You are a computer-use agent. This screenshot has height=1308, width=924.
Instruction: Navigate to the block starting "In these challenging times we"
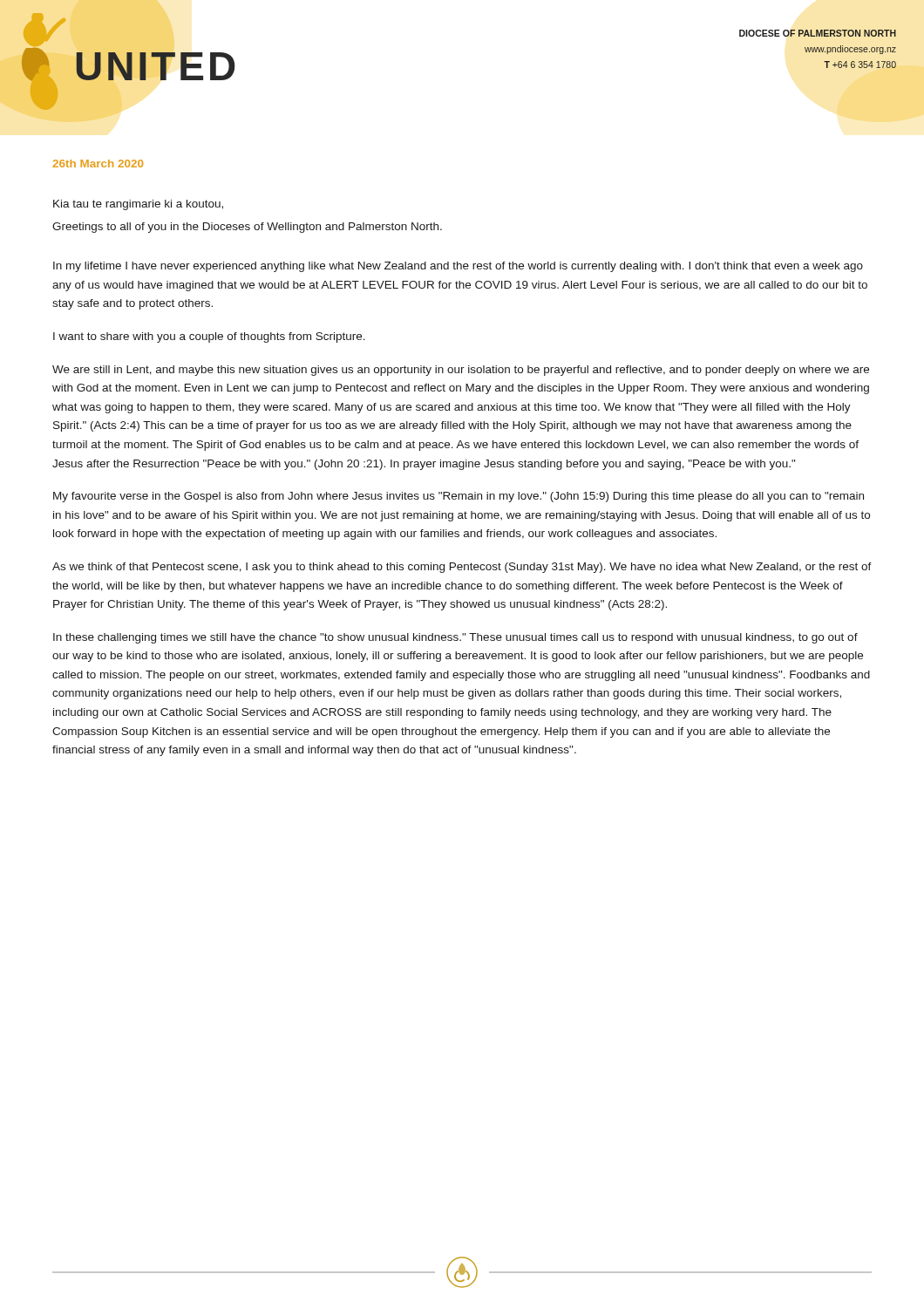[x=461, y=693]
